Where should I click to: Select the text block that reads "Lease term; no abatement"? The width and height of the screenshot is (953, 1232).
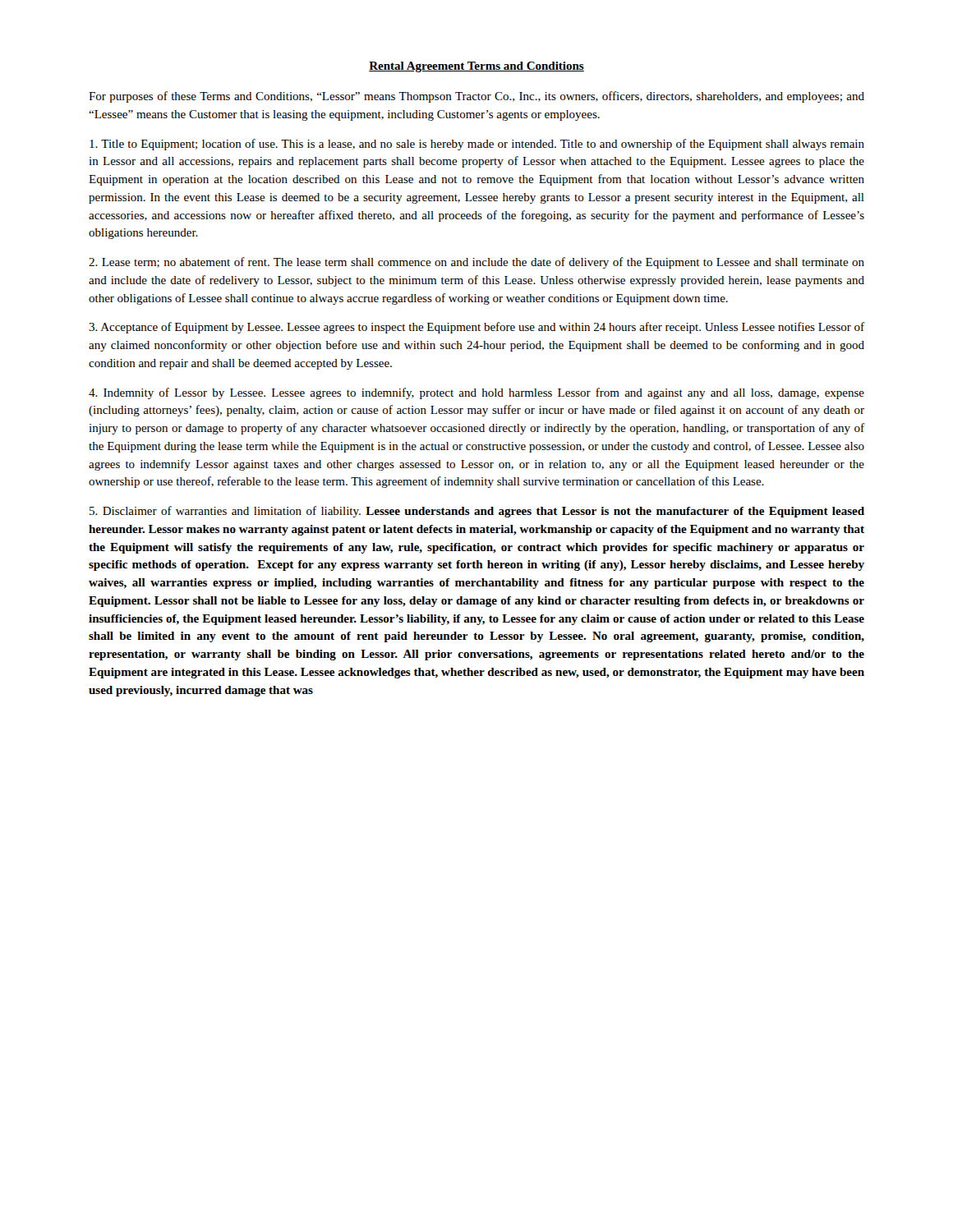[476, 280]
